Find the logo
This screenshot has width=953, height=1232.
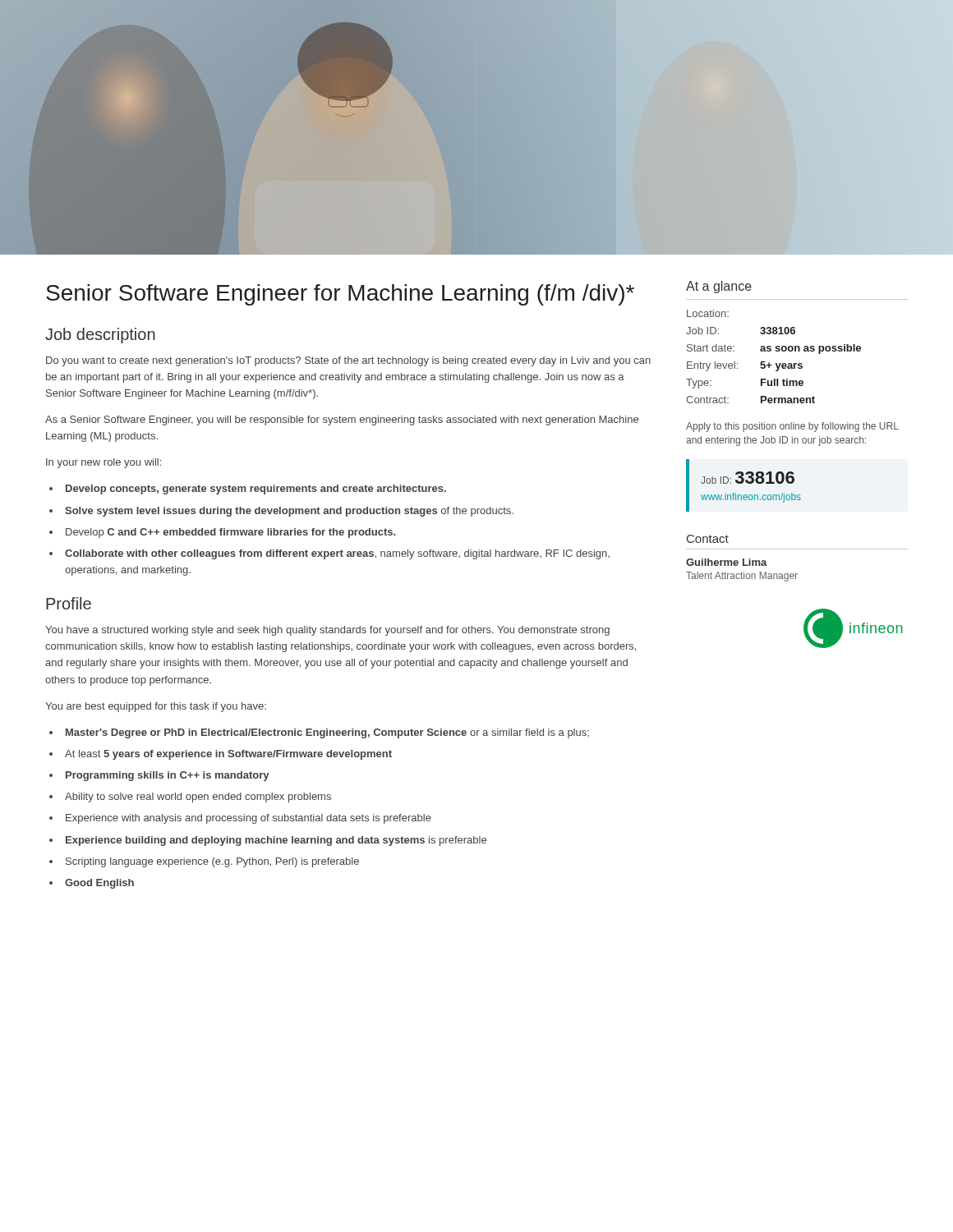coord(797,628)
